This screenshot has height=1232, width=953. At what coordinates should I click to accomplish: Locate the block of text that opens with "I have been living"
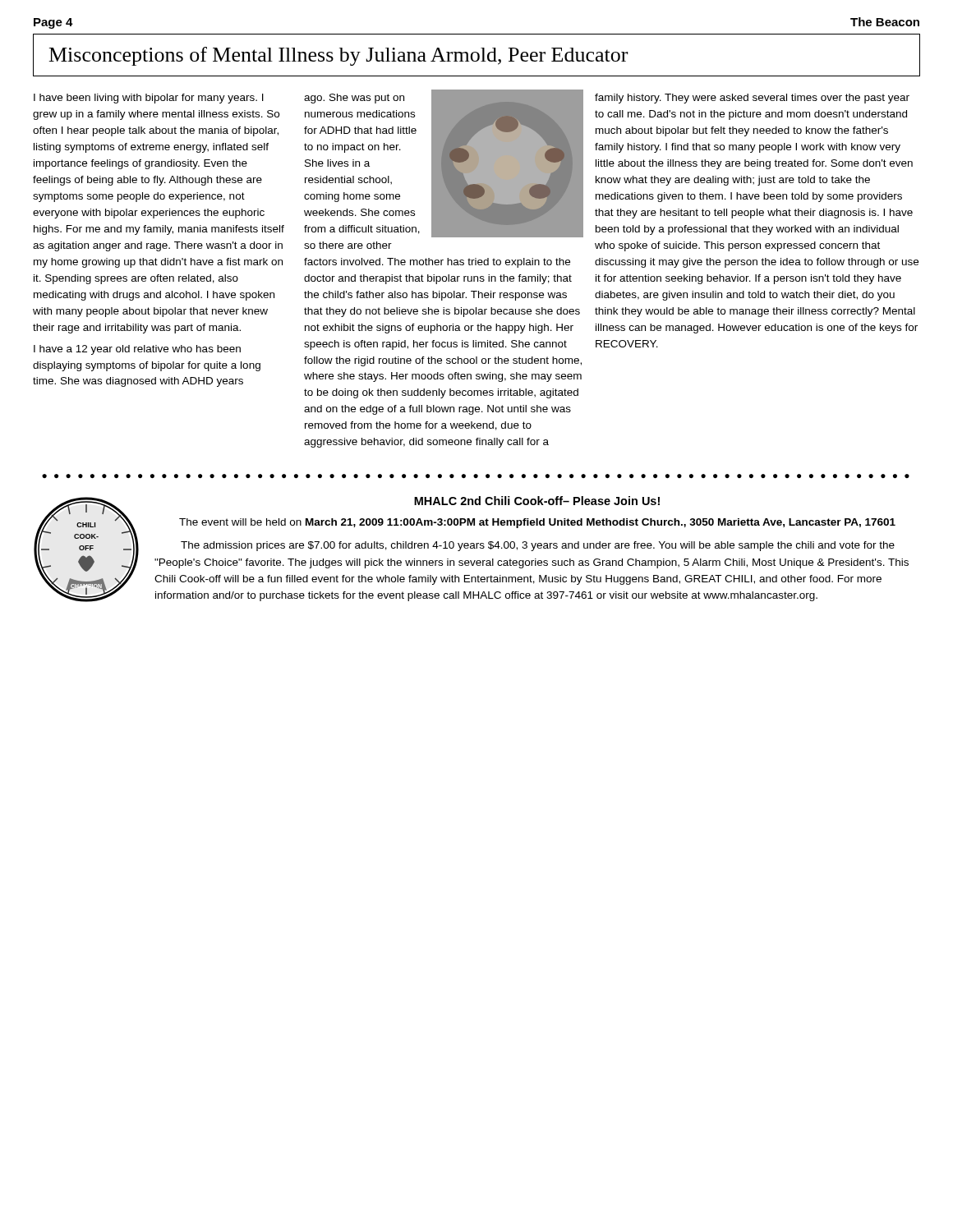[x=160, y=240]
